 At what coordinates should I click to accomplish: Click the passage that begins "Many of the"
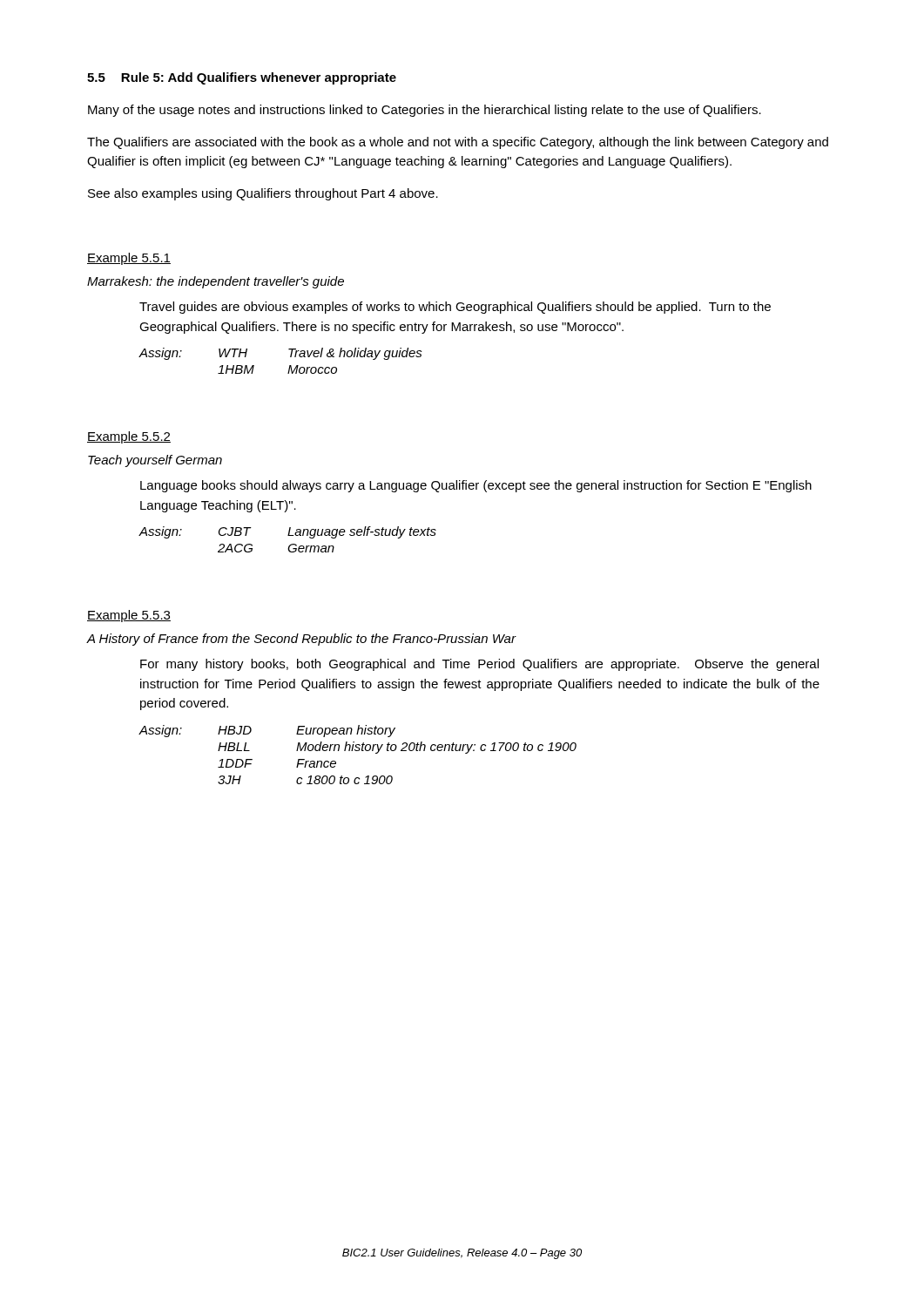(424, 109)
